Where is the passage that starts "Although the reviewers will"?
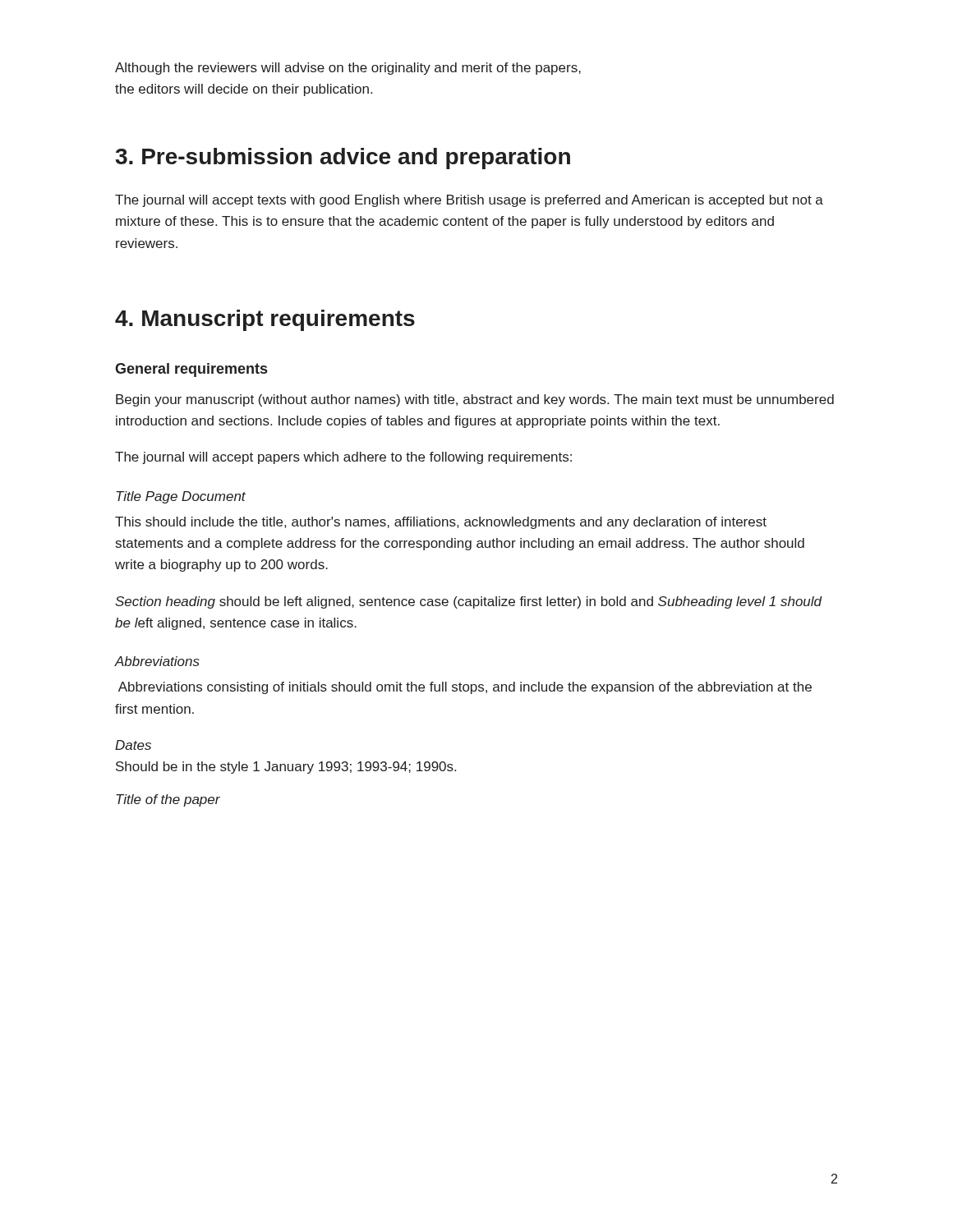Screen dimensions: 1232x953 coord(348,79)
